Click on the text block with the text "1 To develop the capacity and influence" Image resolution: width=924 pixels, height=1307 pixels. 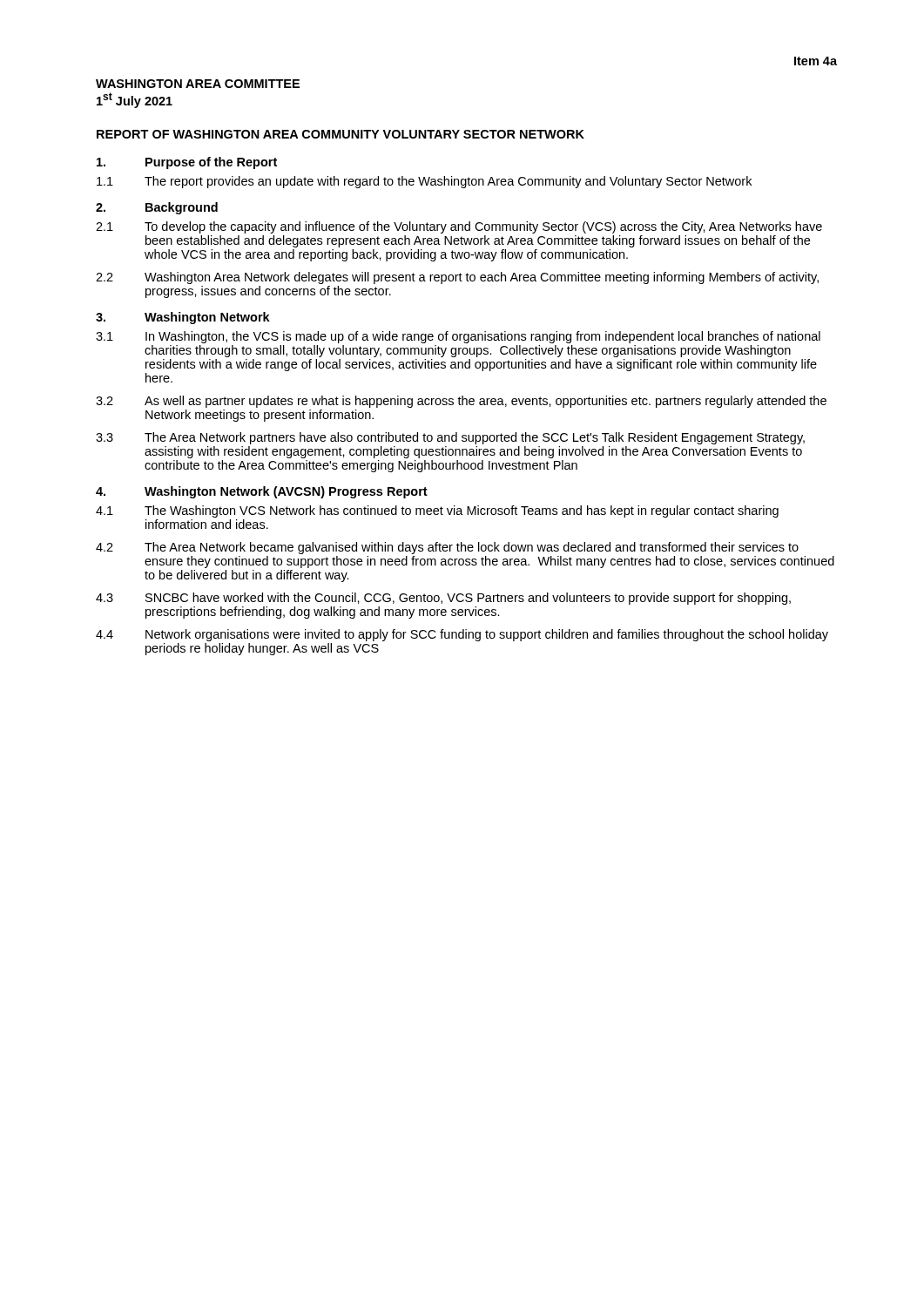(466, 240)
